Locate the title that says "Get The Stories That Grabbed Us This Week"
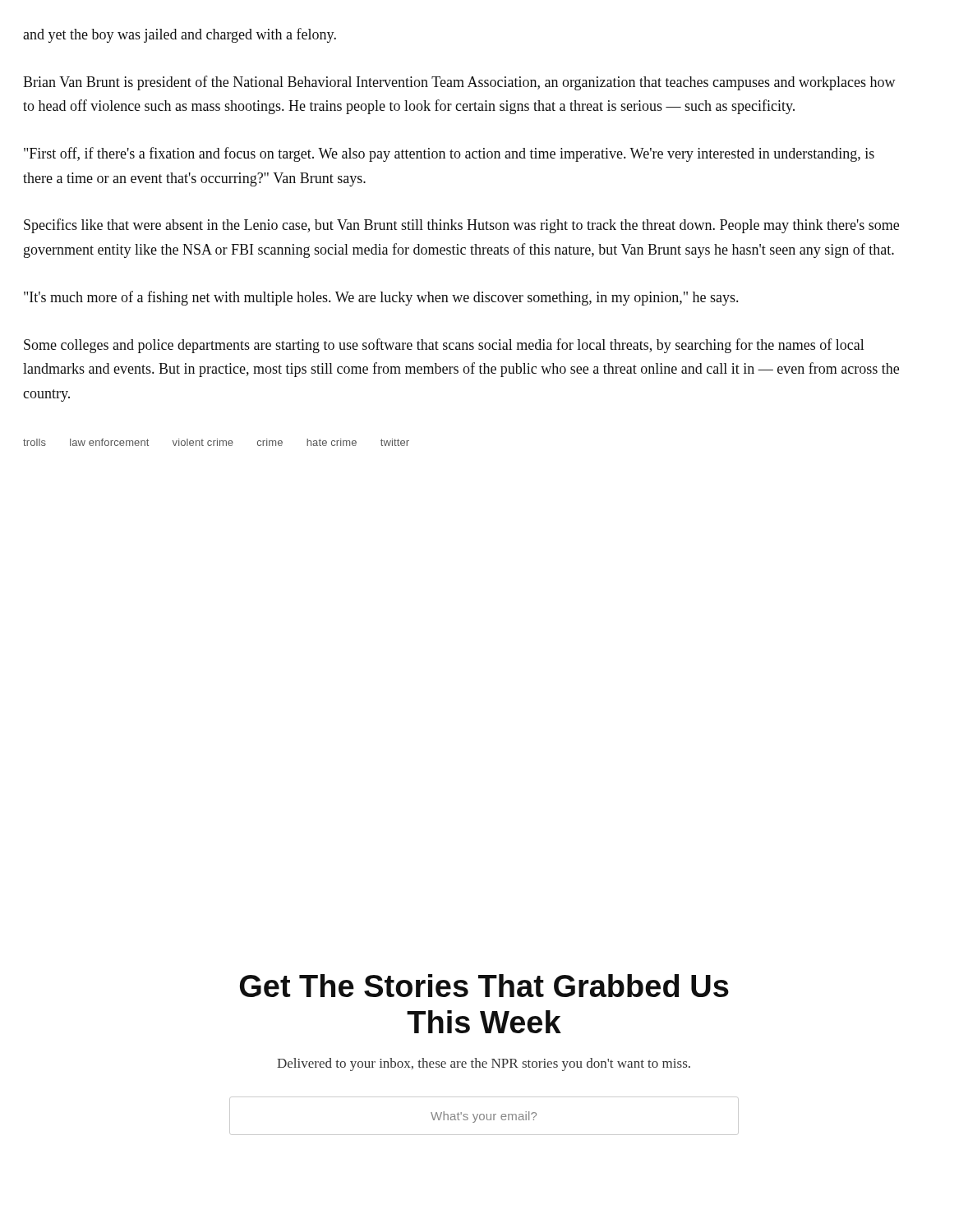Image resolution: width=968 pixels, height=1232 pixels. [484, 1004]
